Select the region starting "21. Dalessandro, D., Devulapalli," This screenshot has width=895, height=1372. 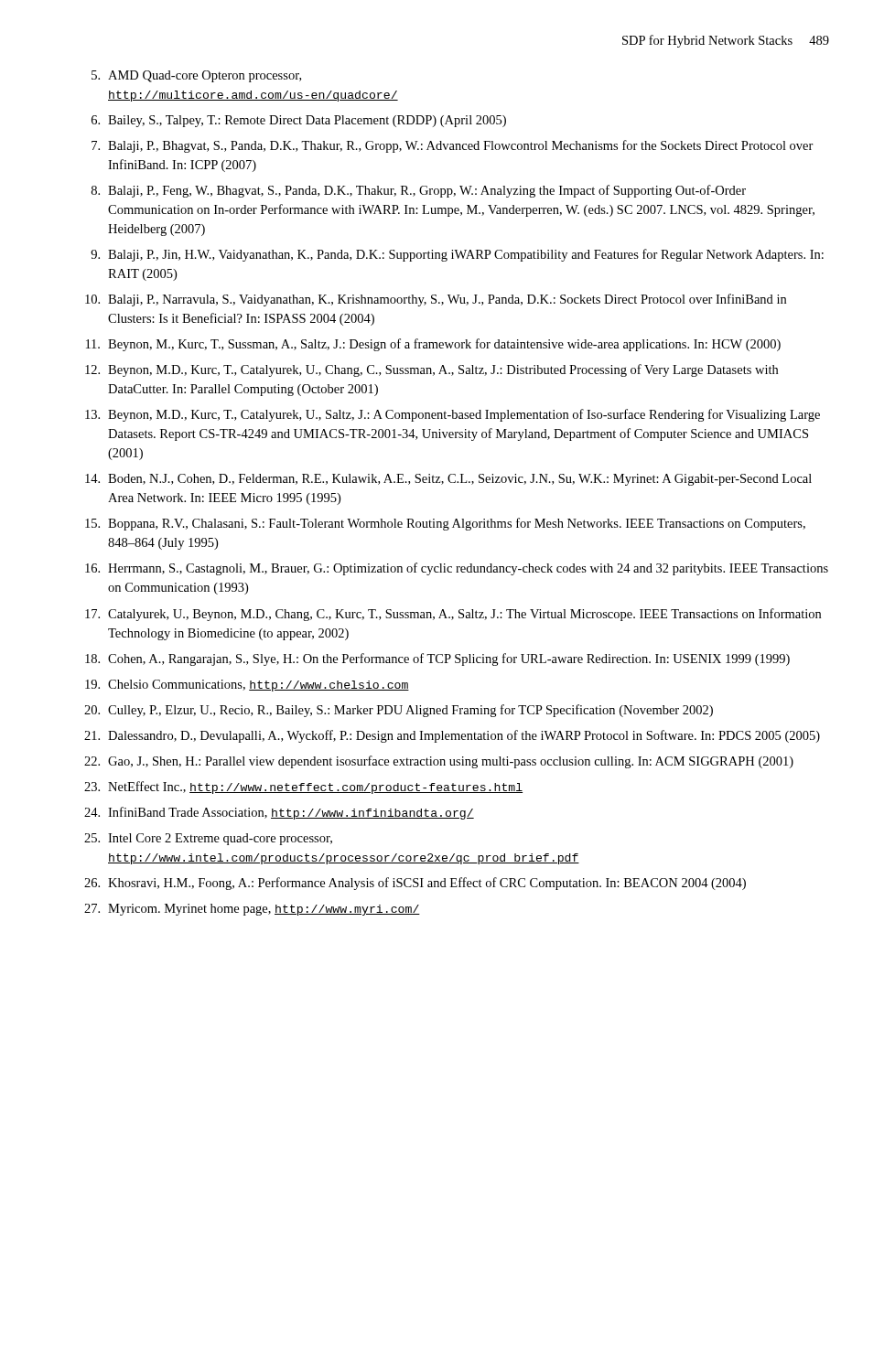coord(448,736)
